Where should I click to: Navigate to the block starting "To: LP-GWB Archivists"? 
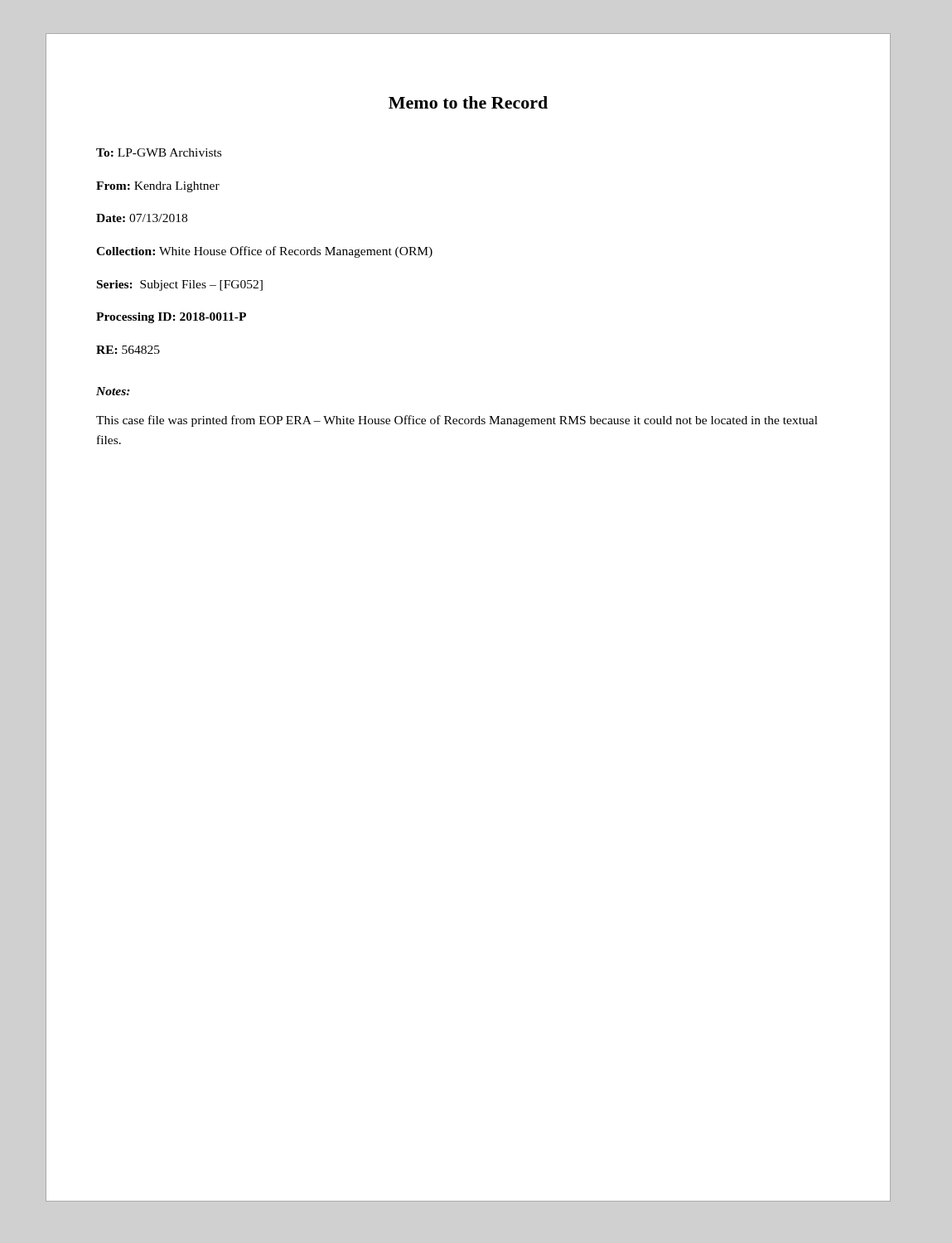click(159, 152)
